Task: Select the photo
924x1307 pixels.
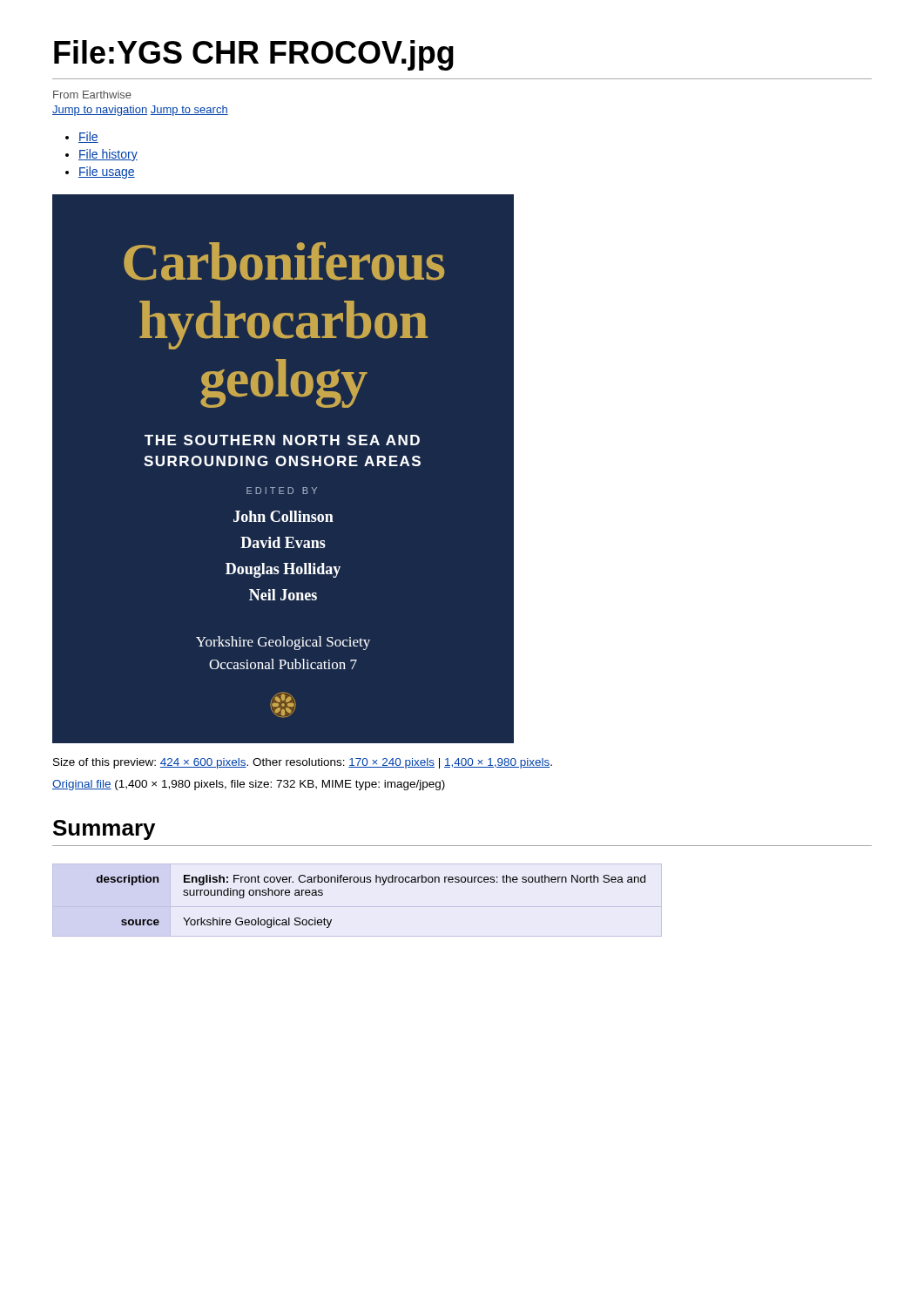Action: point(462,469)
